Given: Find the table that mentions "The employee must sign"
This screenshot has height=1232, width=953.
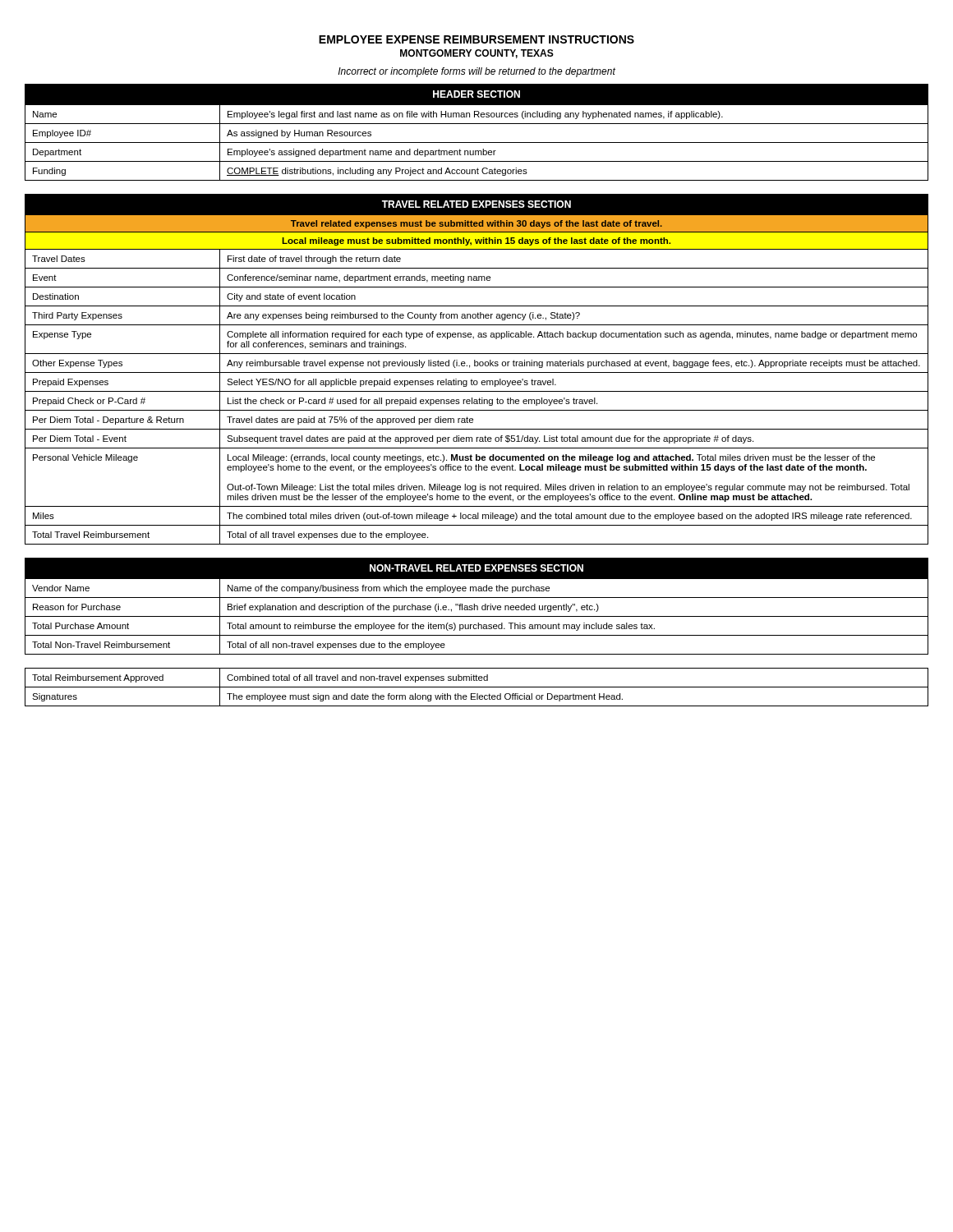Looking at the screenshot, I should (476, 687).
